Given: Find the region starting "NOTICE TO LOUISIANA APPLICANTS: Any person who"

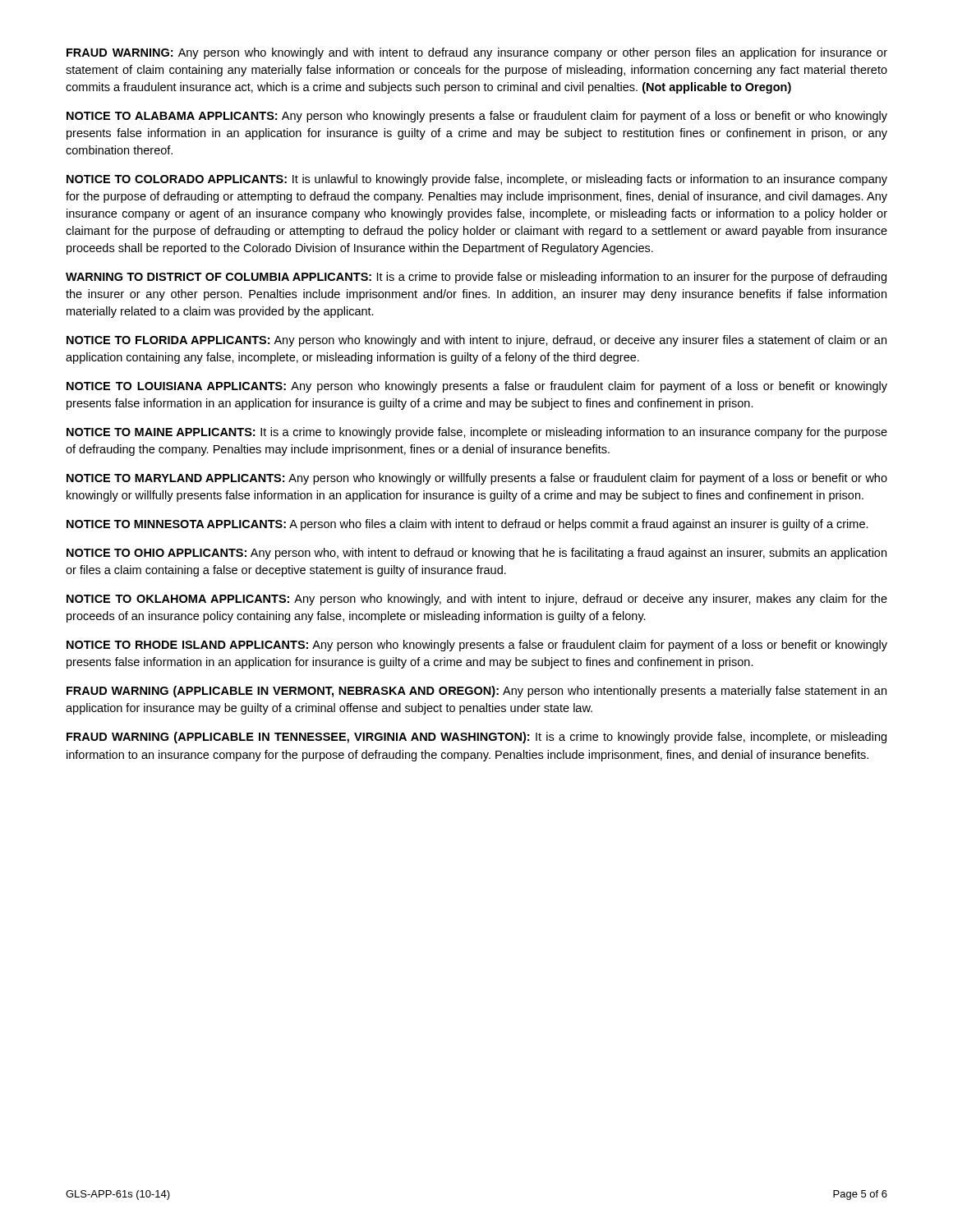Looking at the screenshot, I should pos(476,395).
